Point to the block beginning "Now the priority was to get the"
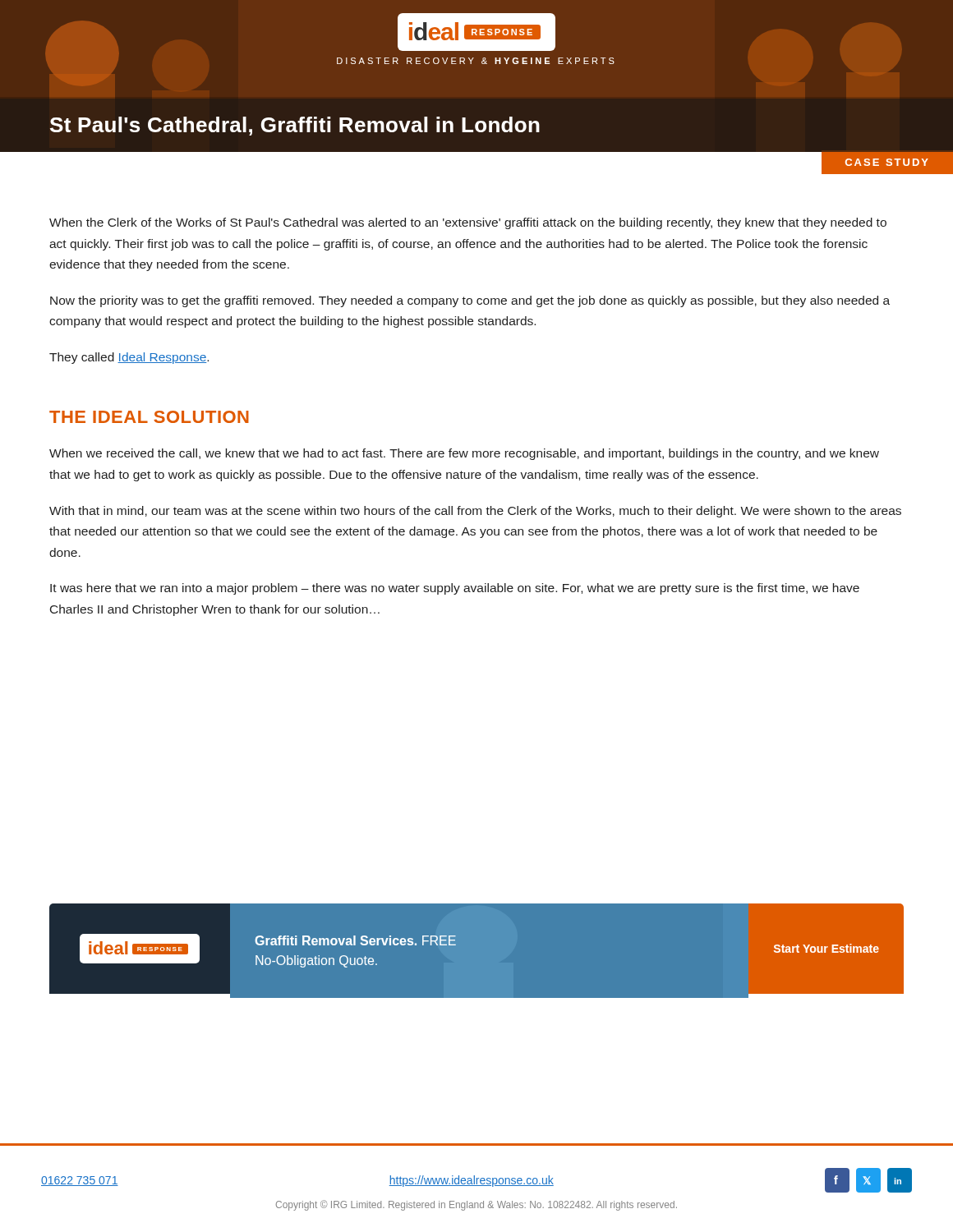 tap(470, 310)
